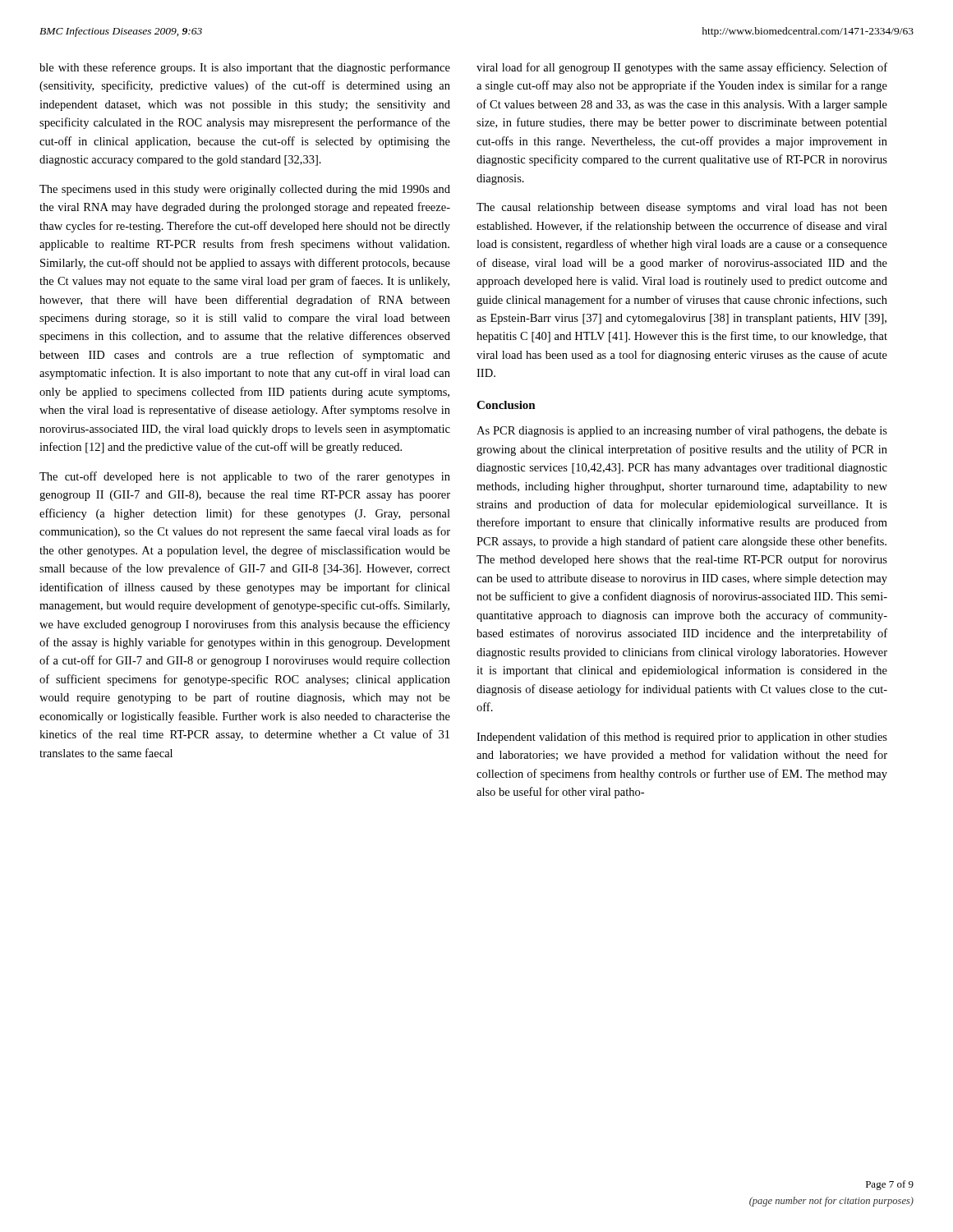Viewport: 953px width, 1232px height.
Task: Select the text block with the text "The specimens used in"
Action: (245, 318)
